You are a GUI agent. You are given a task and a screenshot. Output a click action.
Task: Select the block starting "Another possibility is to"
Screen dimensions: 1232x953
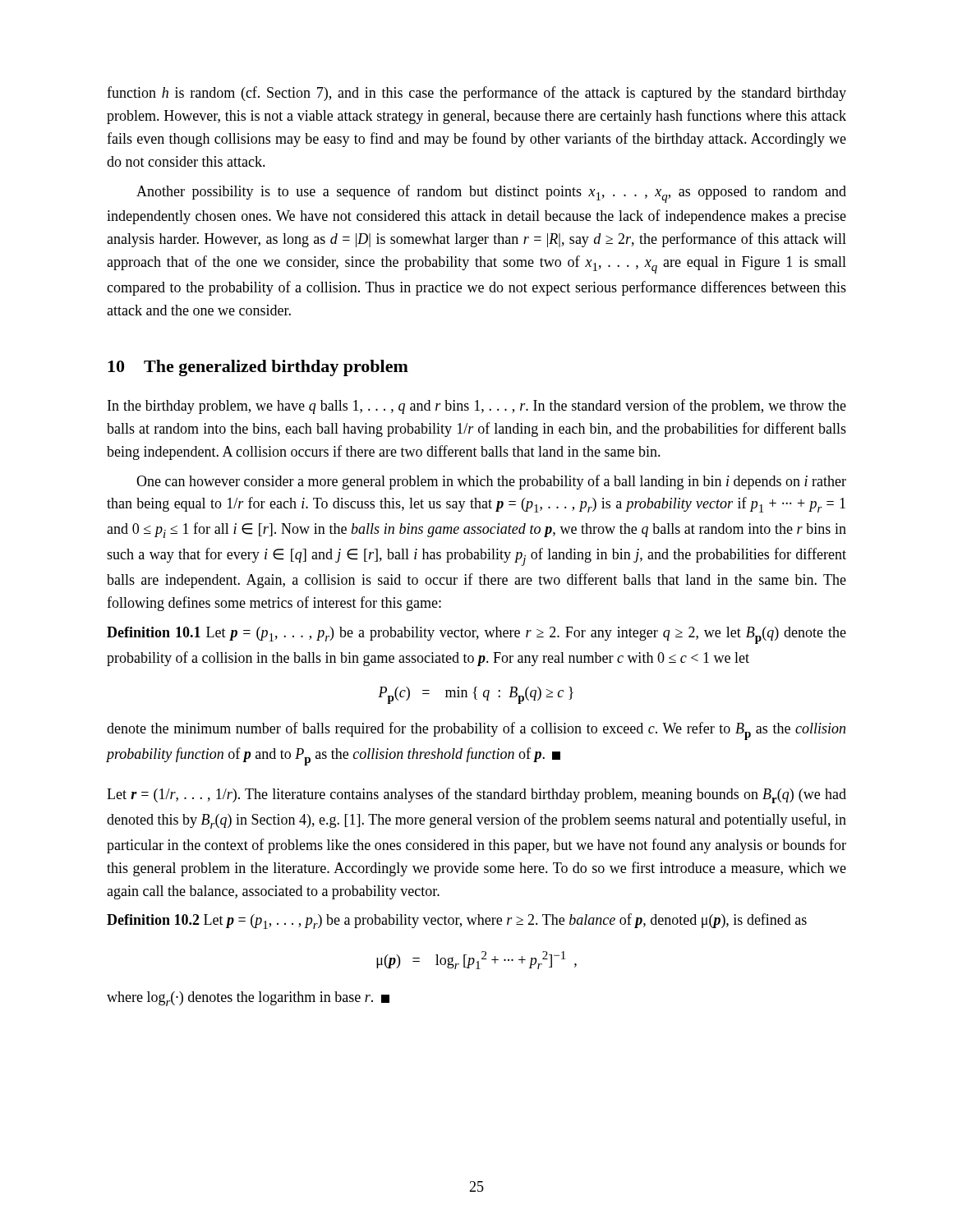tap(476, 252)
